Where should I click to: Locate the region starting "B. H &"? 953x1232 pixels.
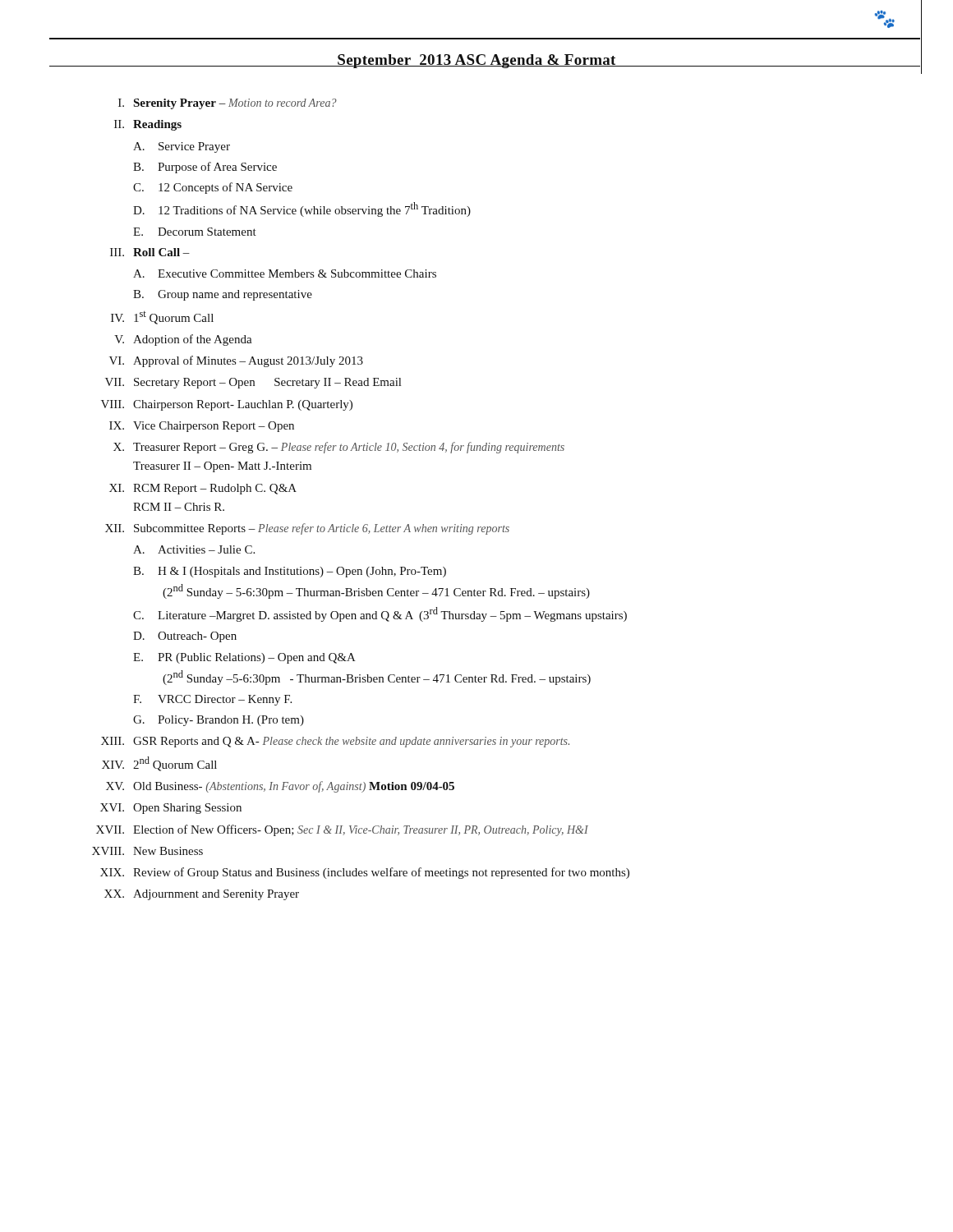click(x=510, y=582)
